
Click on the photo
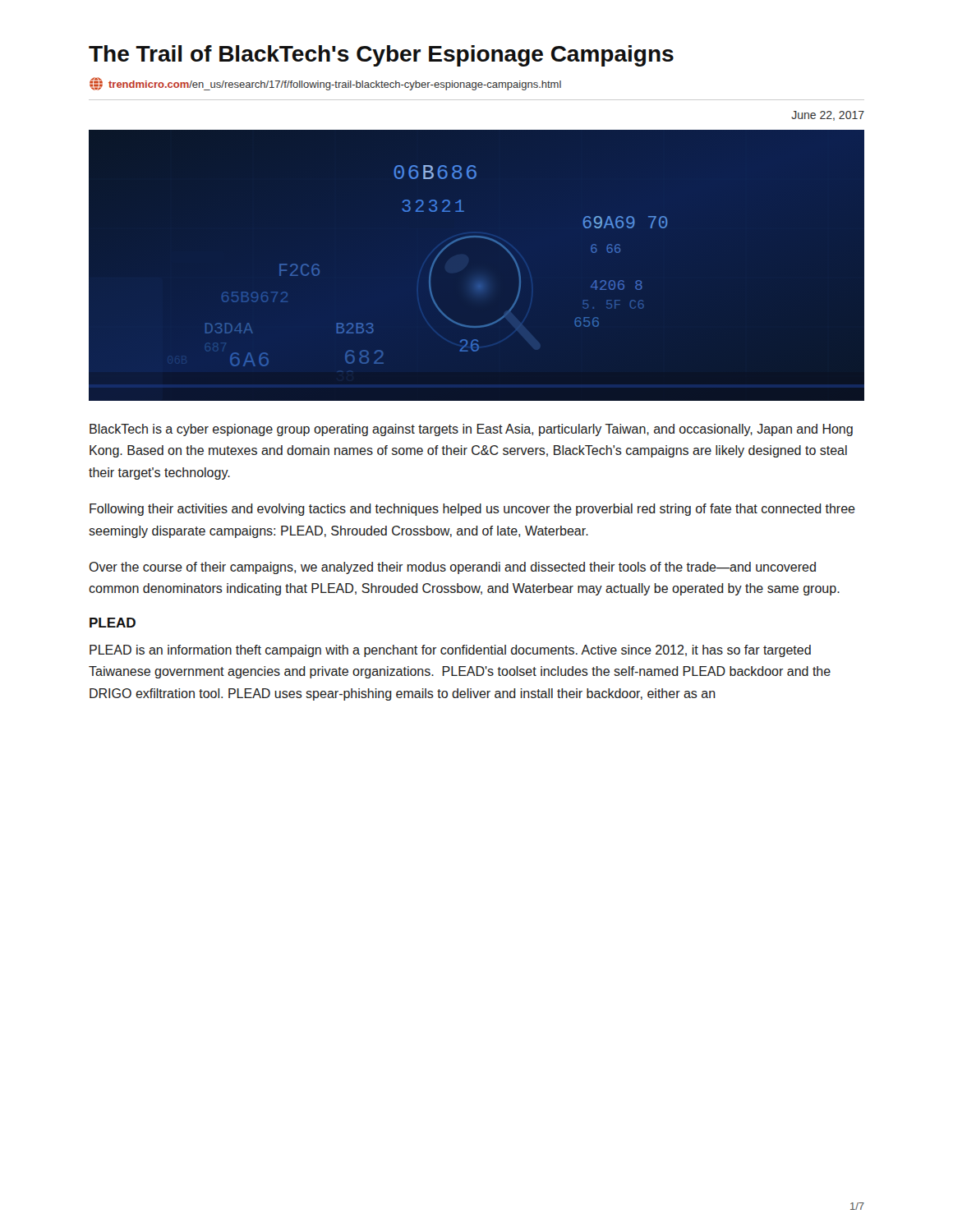[476, 265]
